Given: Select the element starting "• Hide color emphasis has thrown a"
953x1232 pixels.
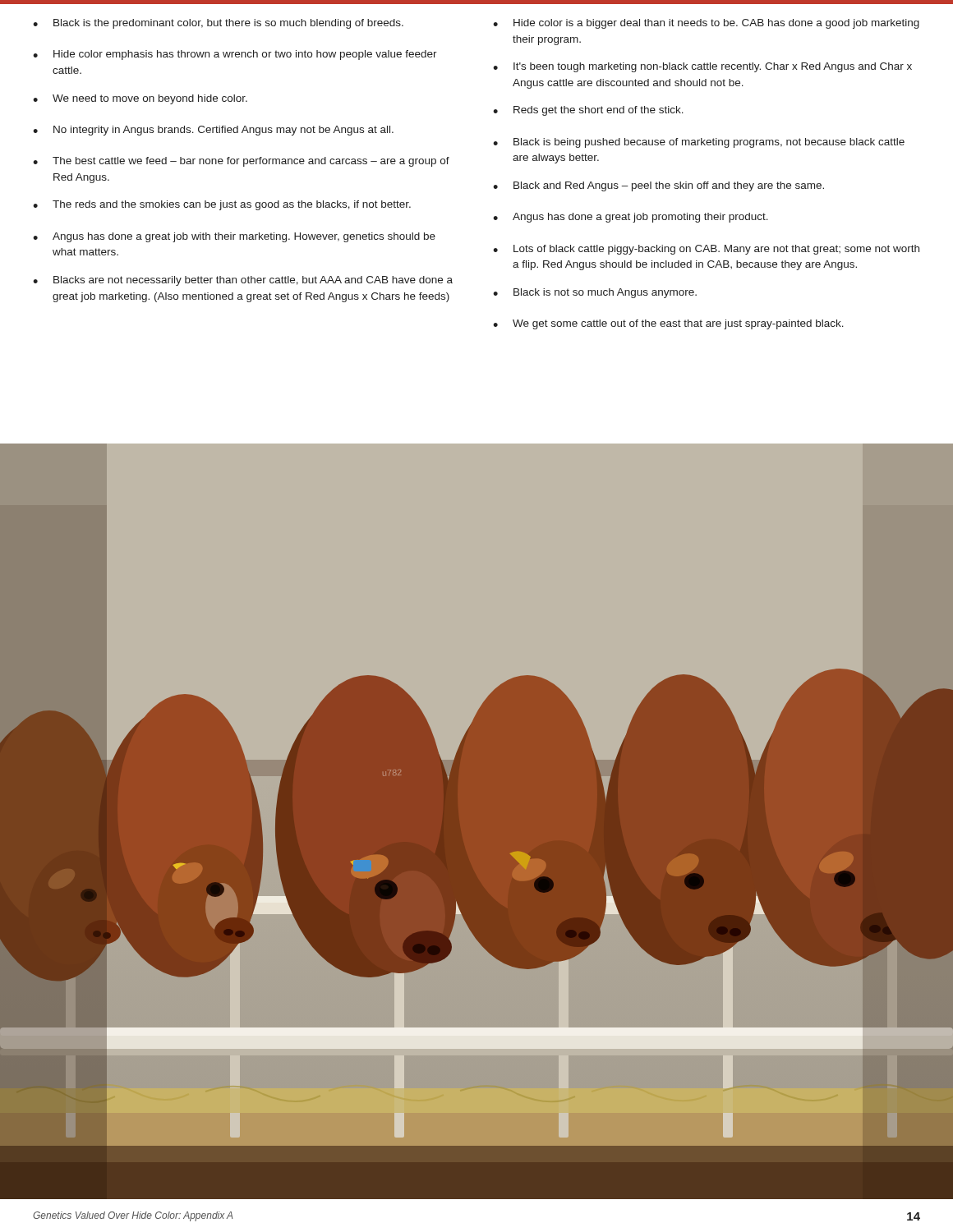Looking at the screenshot, I should click(246, 62).
